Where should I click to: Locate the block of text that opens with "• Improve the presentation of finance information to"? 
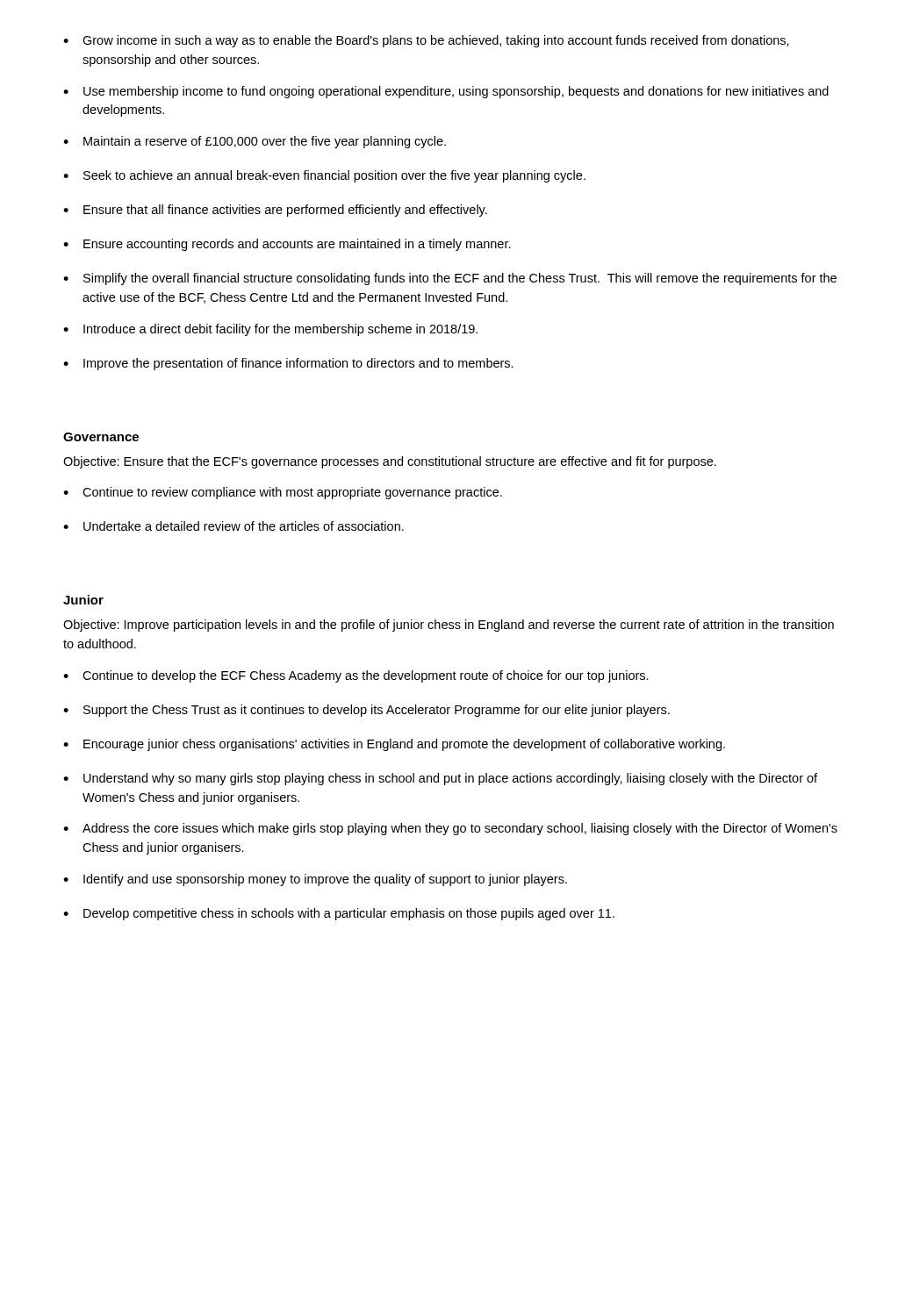coord(452,365)
